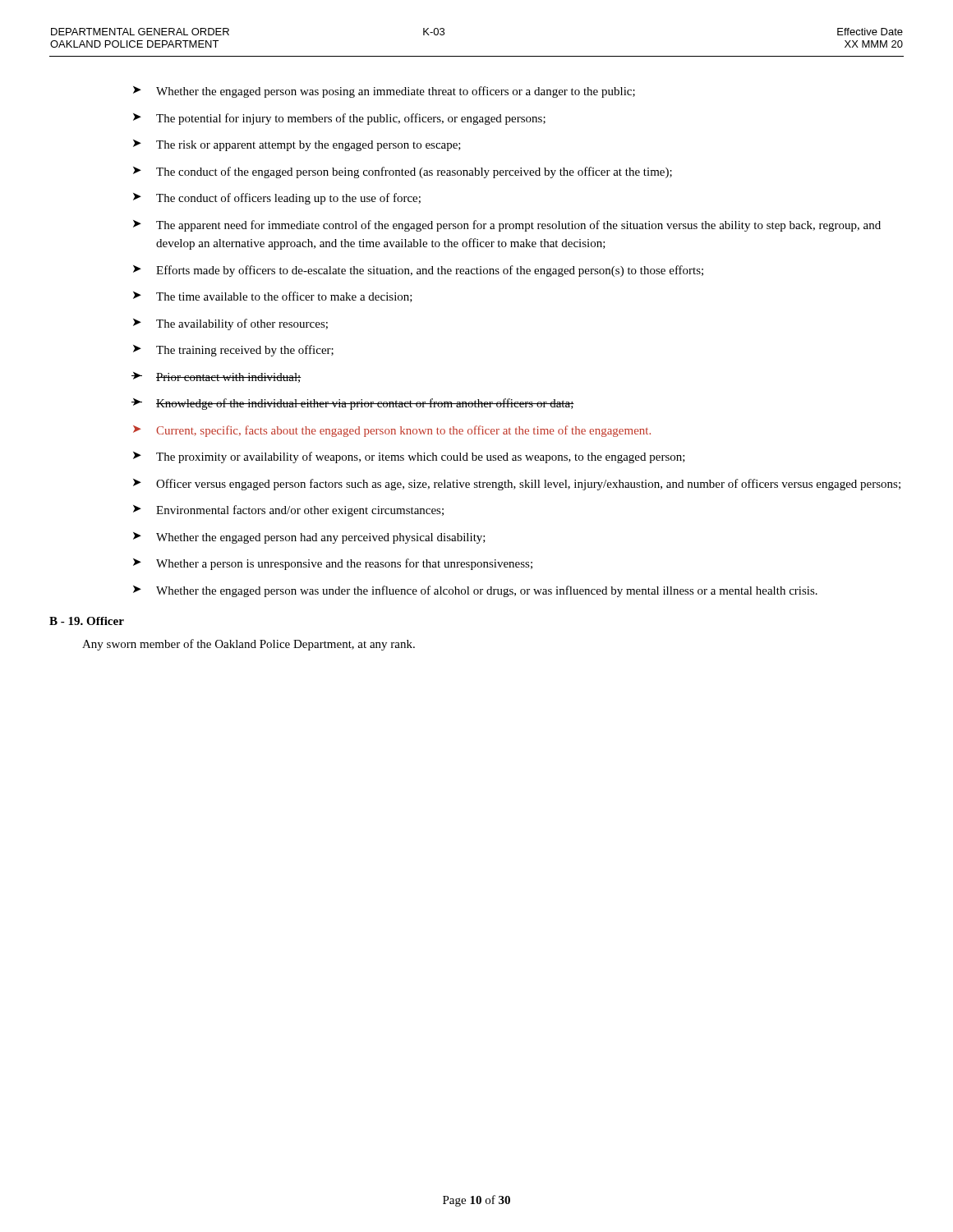This screenshot has width=953, height=1232.
Task: Locate the region starting "➤ Whether a person"
Action: (x=518, y=564)
